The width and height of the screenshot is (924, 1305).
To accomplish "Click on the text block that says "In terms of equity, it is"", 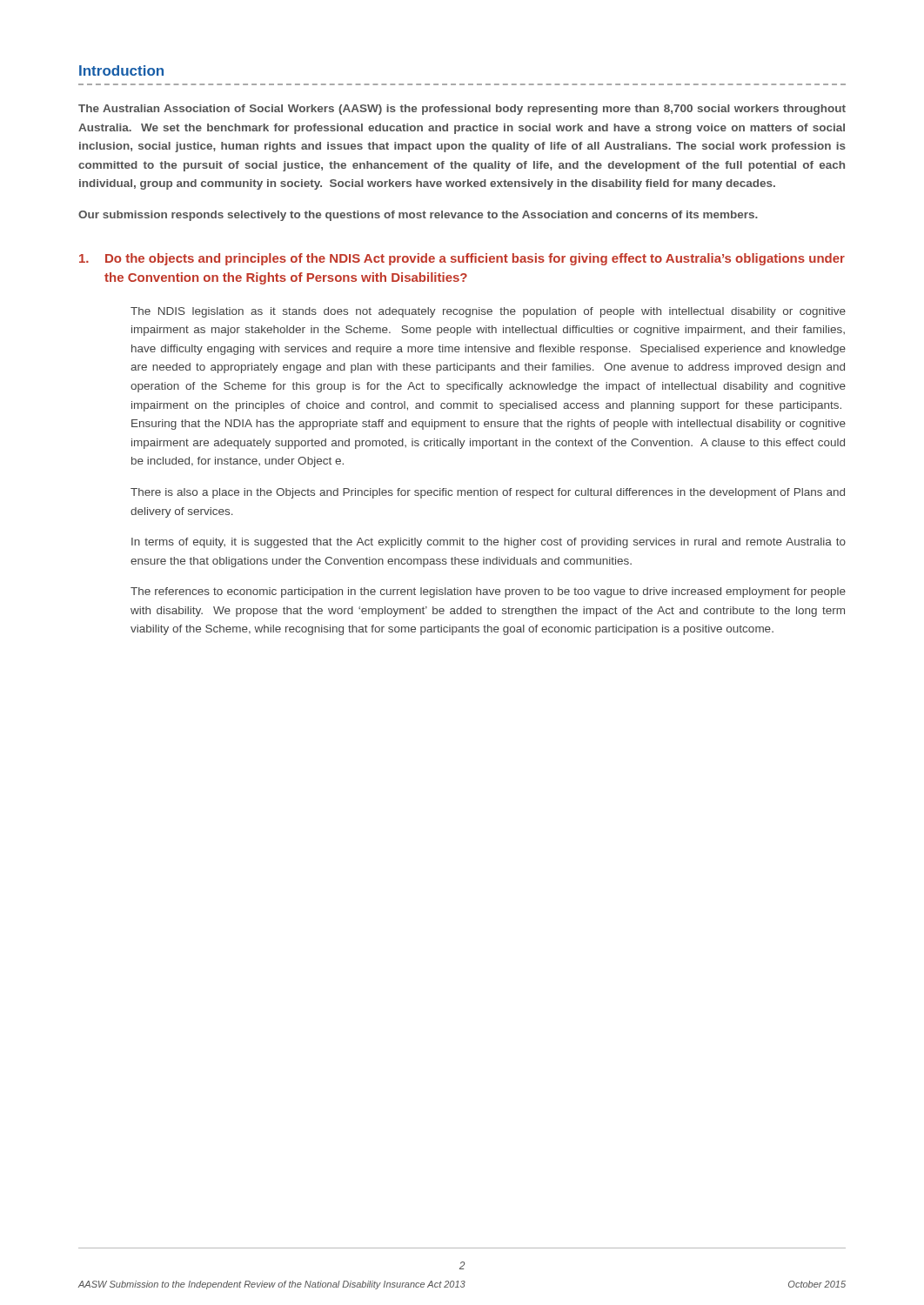I will point(488,551).
